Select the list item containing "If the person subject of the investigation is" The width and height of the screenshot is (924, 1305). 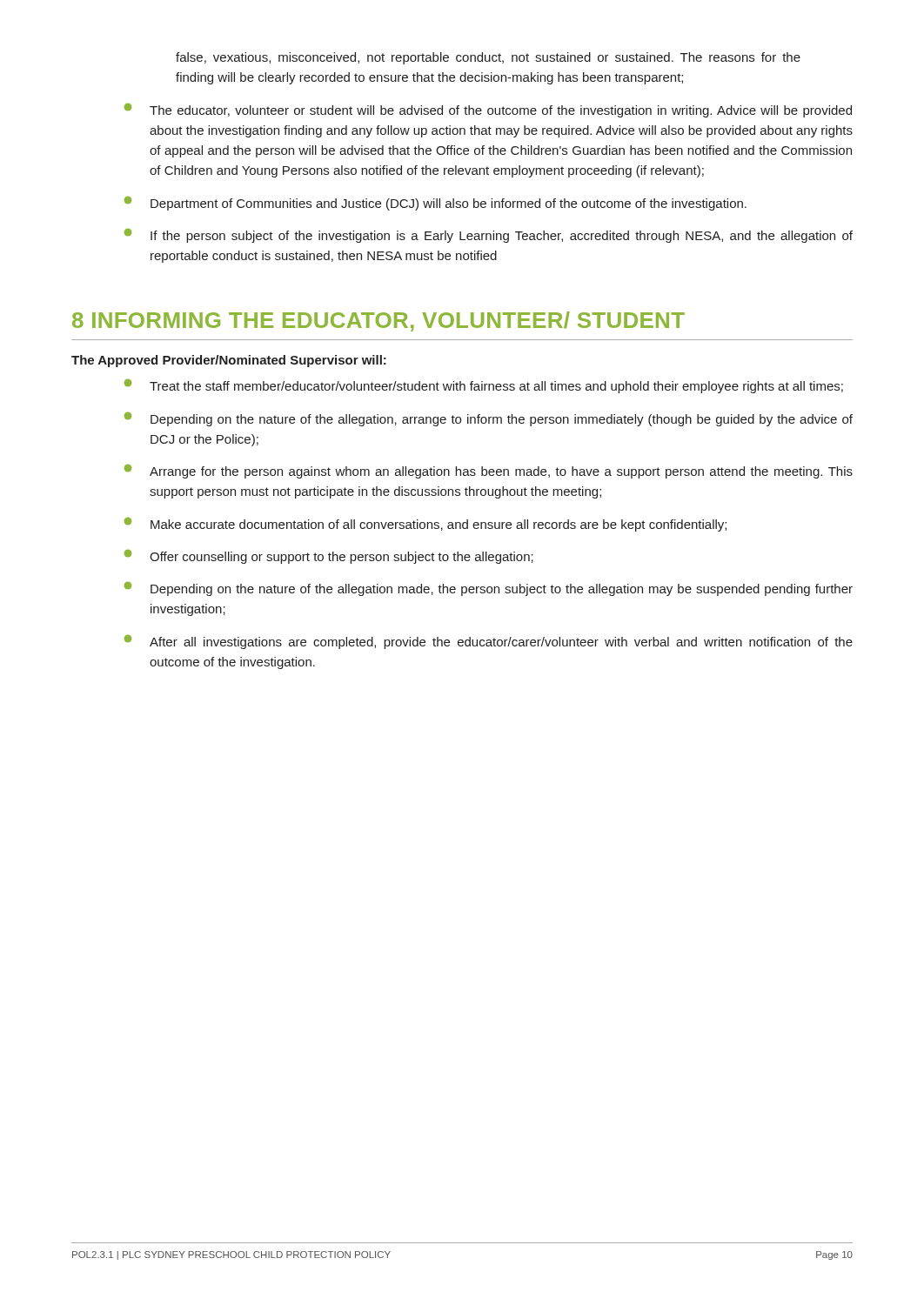click(x=488, y=245)
